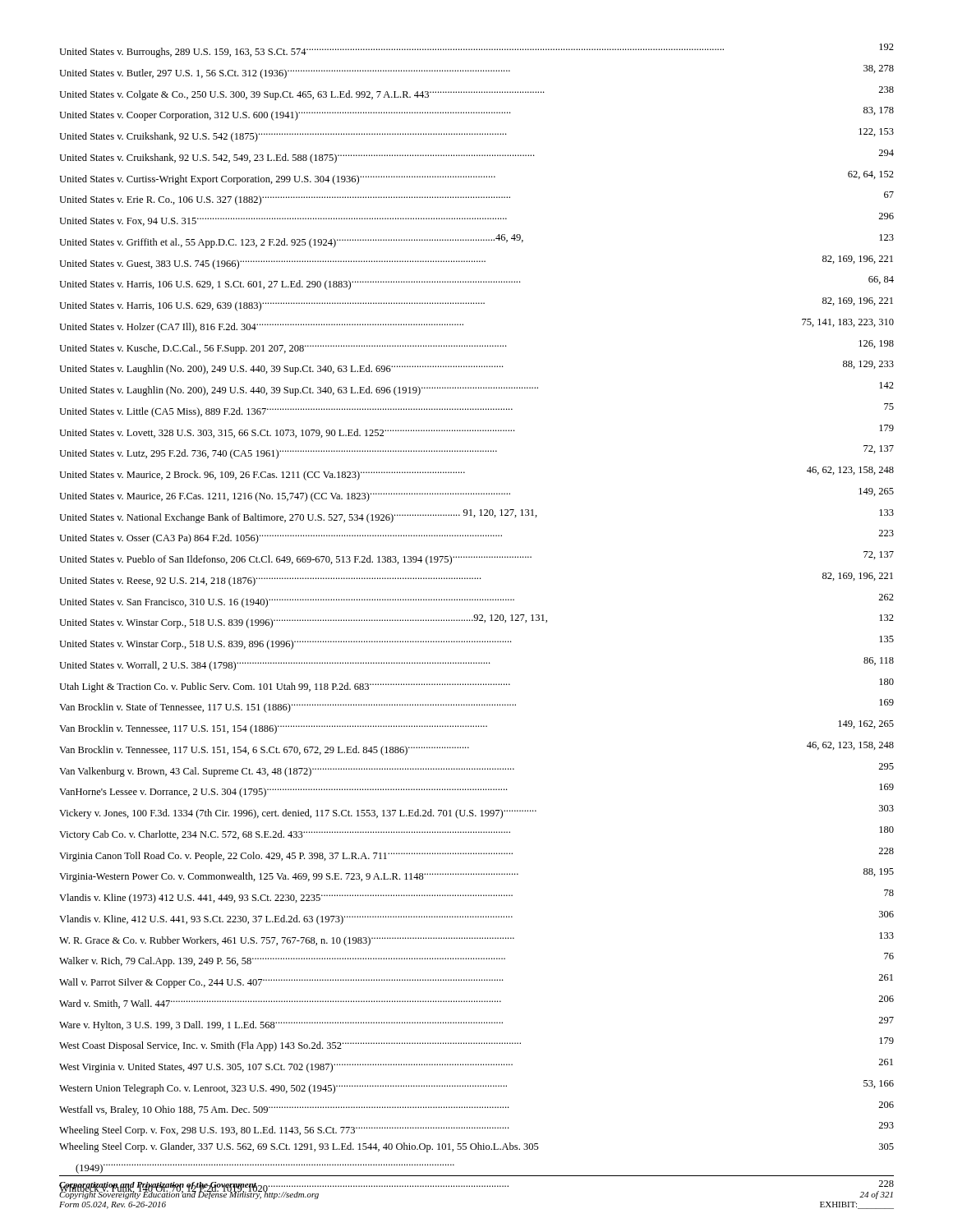953x1232 pixels.
Task: Select the list item that reads "United States v. Lutz, 295"
Action: [x=476, y=450]
